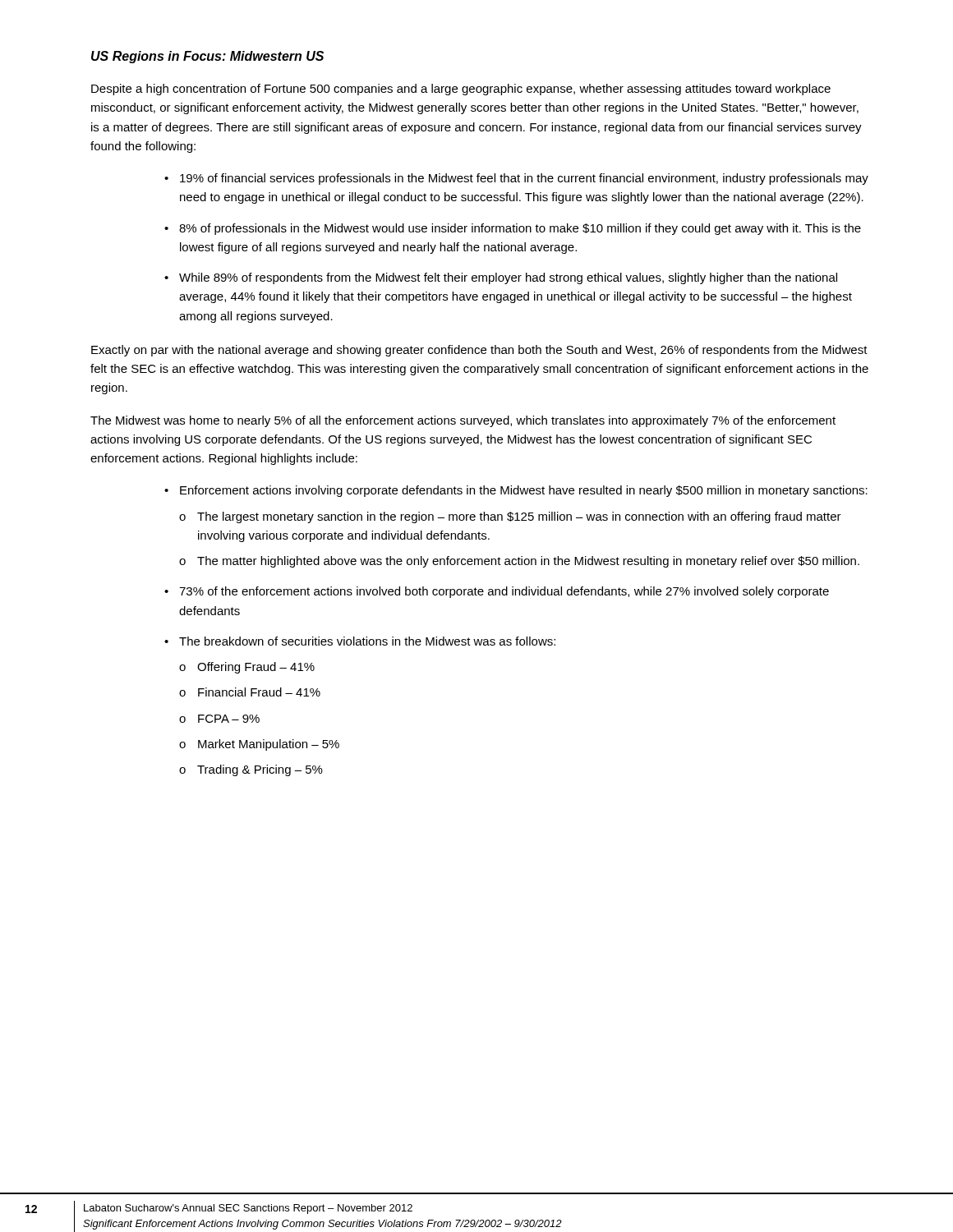
Task: Locate the list item that says "19% of financial"
Action: [x=524, y=187]
